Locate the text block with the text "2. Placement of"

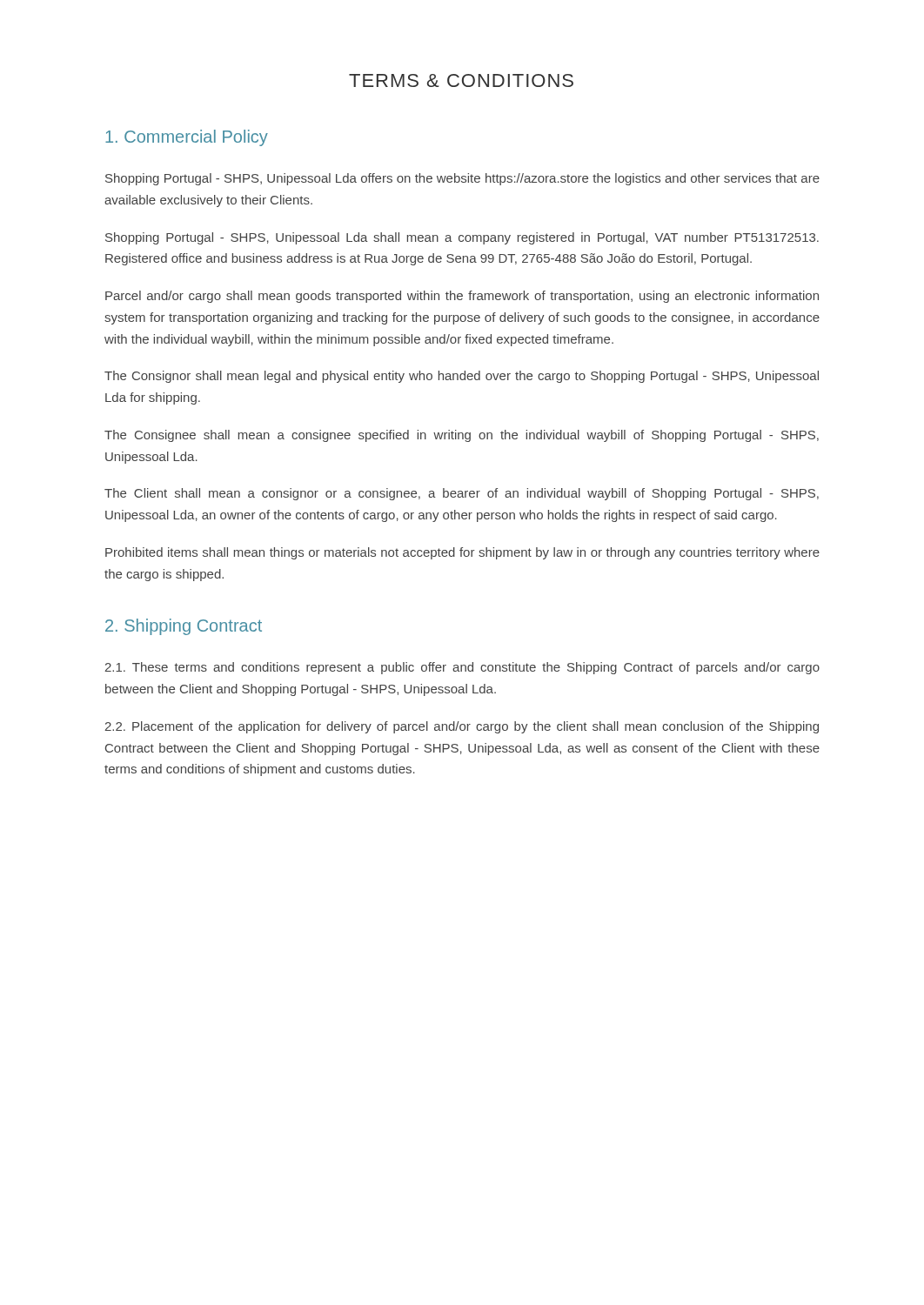462,747
